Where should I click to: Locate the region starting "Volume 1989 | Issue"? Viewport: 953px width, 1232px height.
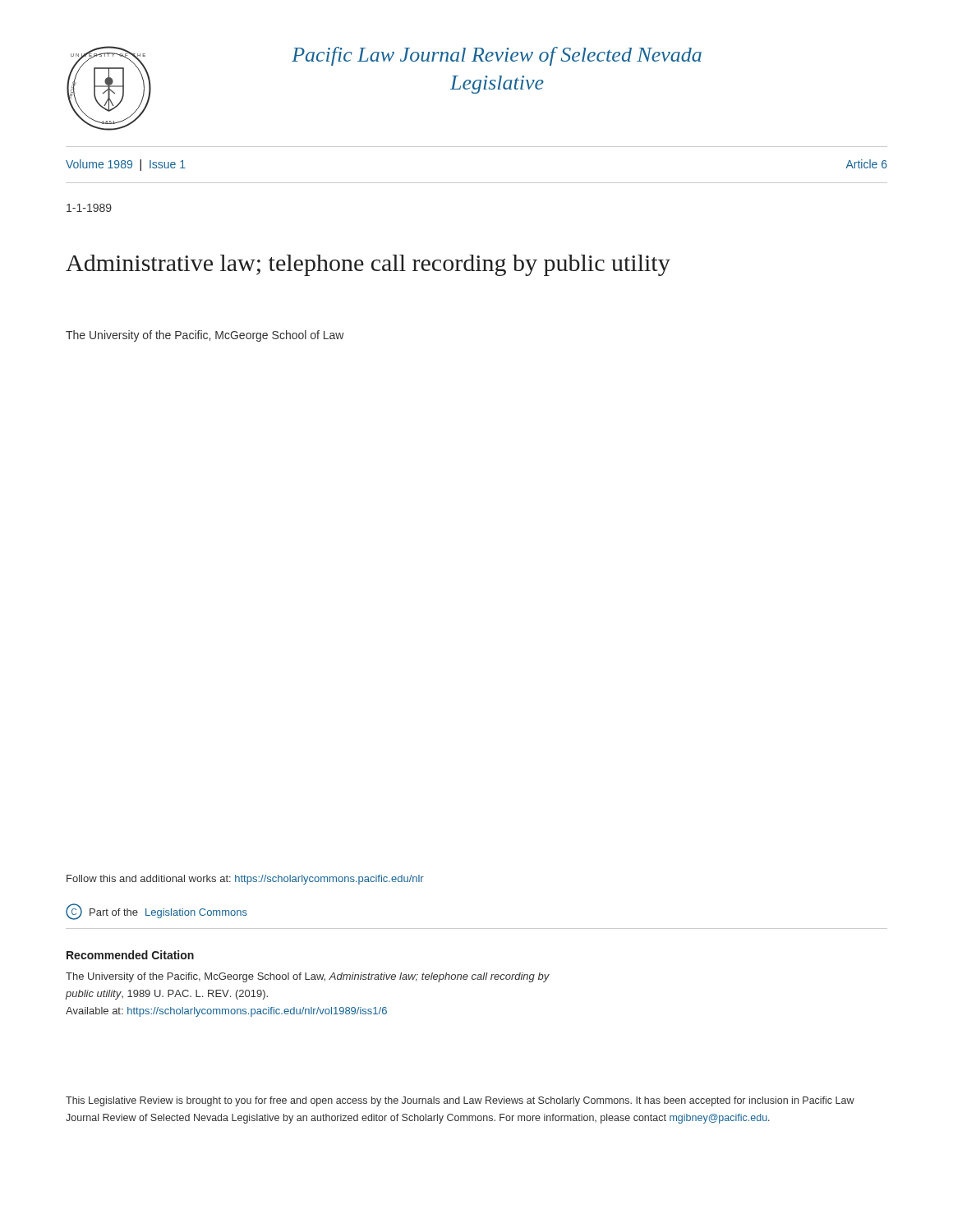(x=126, y=165)
